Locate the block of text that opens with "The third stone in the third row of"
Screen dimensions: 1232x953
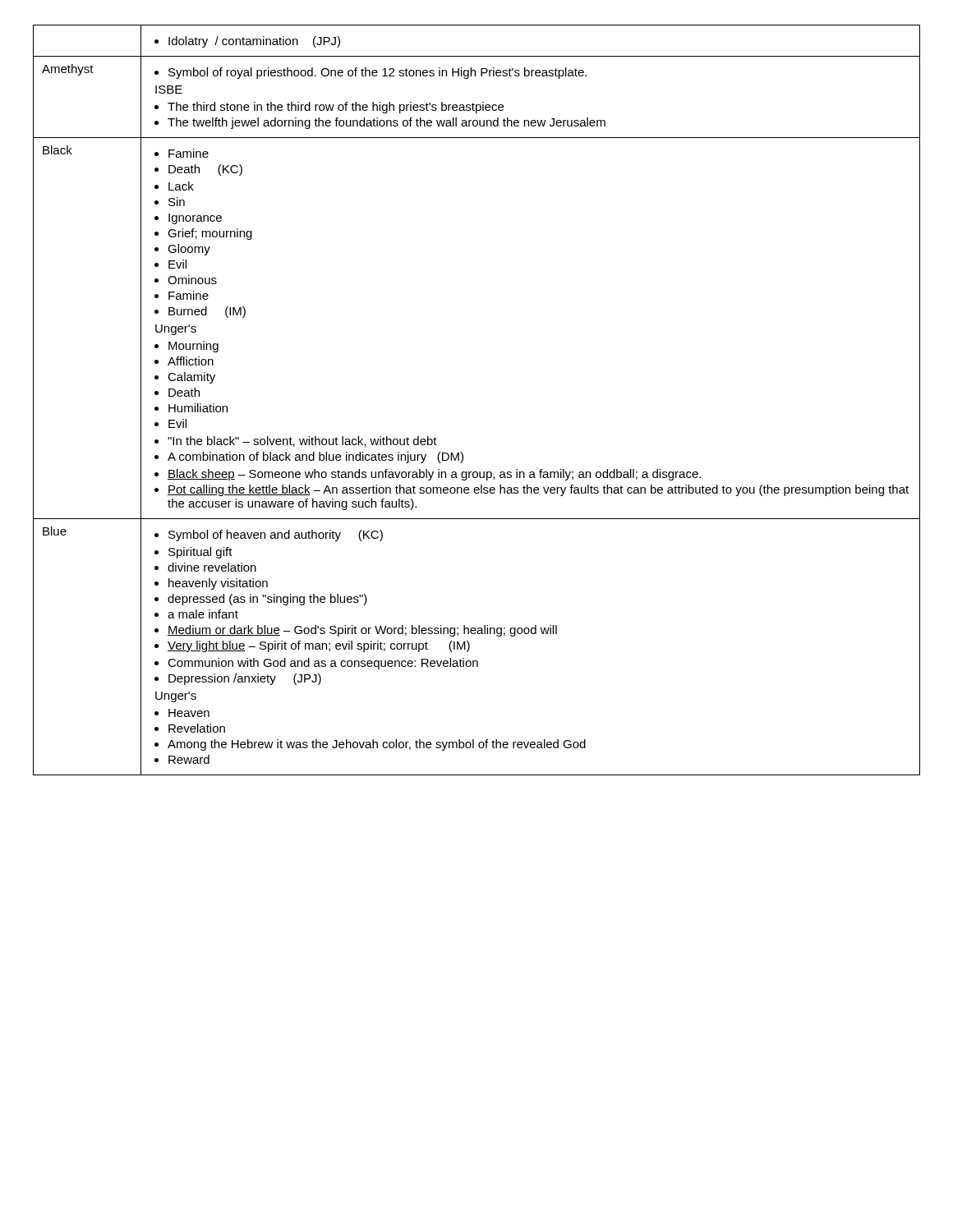[x=530, y=114]
